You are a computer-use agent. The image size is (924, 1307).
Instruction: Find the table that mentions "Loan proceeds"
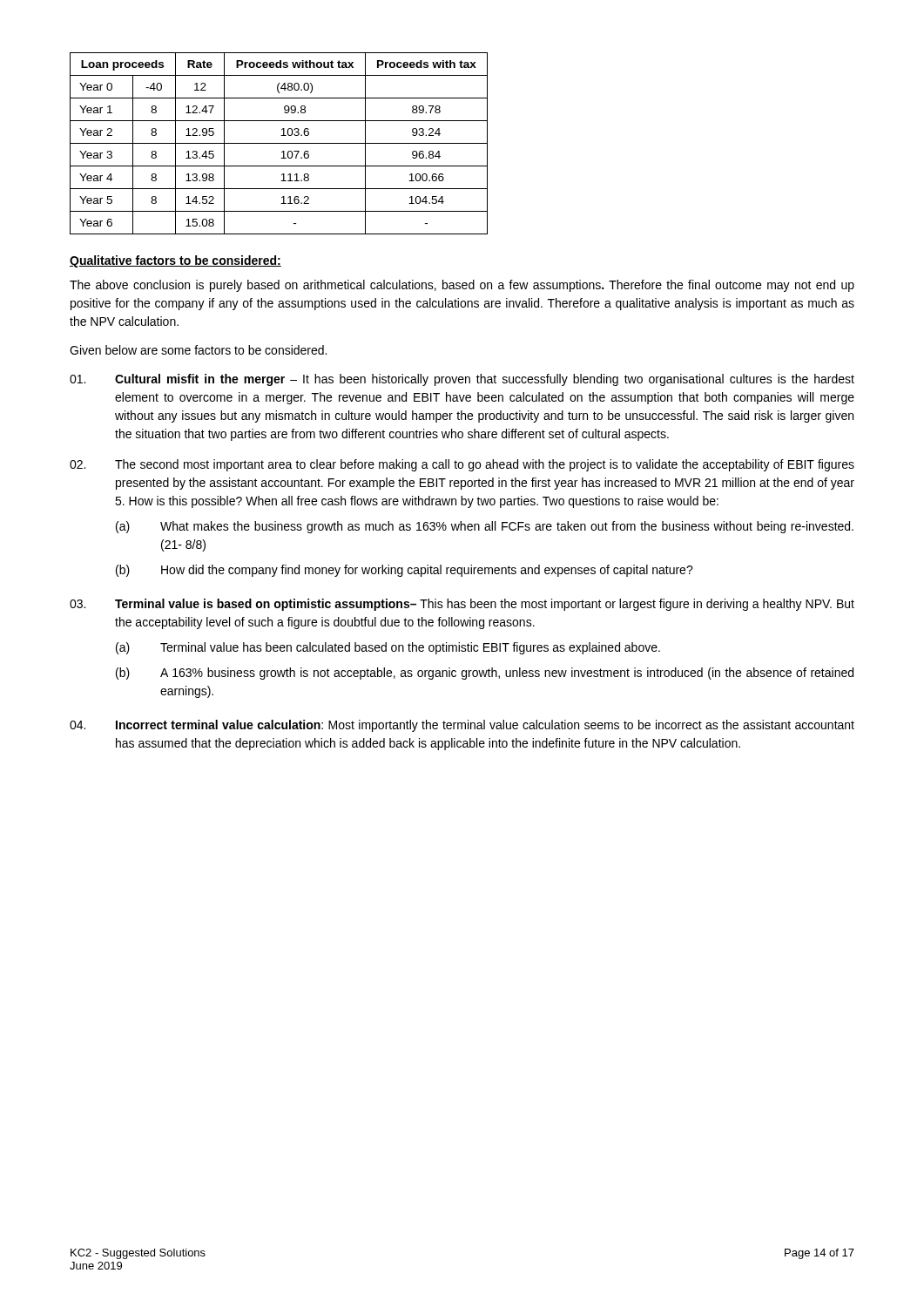(x=462, y=143)
